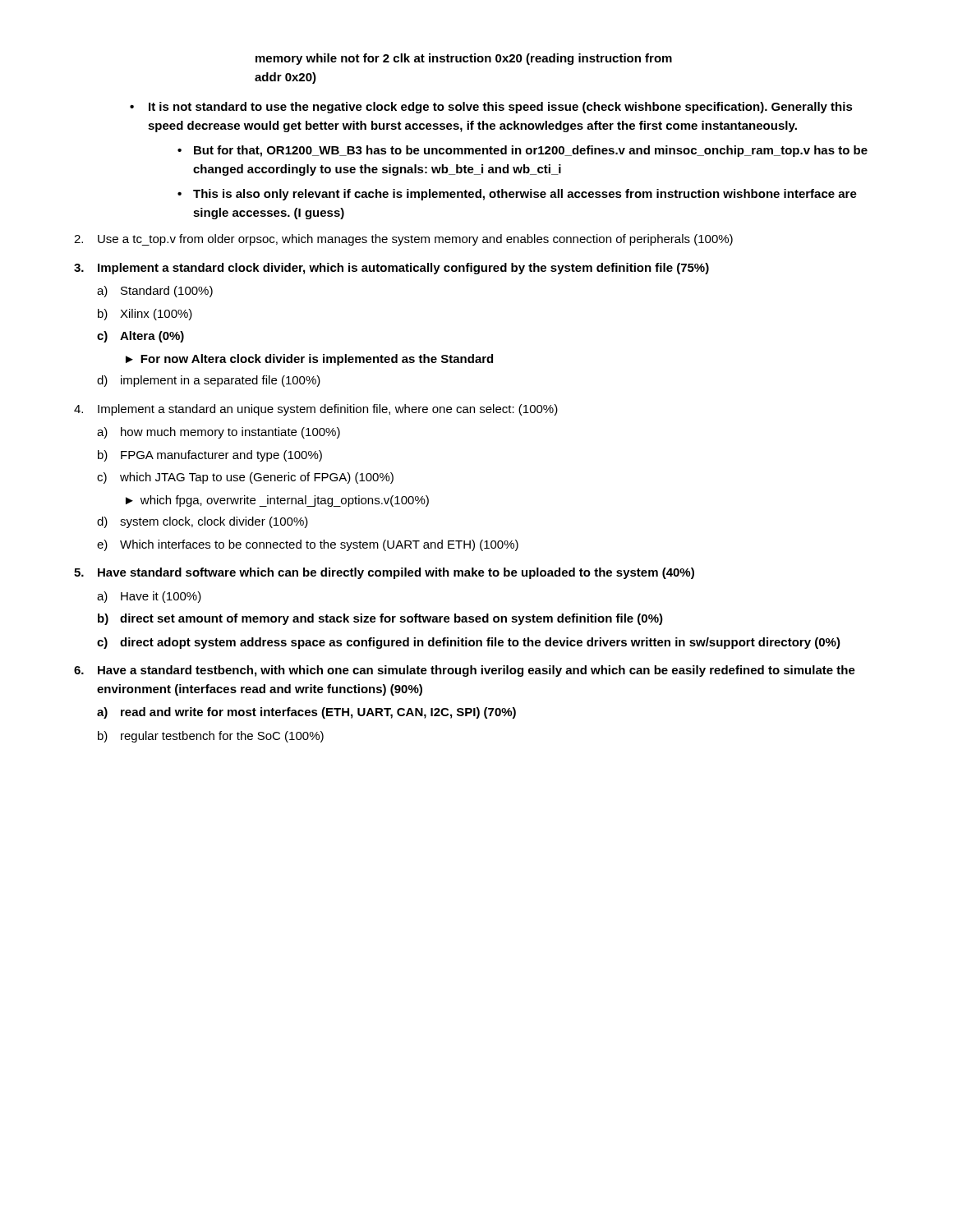Find the text starting "a) read and"
The width and height of the screenshot is (953, 1232).
307,712
